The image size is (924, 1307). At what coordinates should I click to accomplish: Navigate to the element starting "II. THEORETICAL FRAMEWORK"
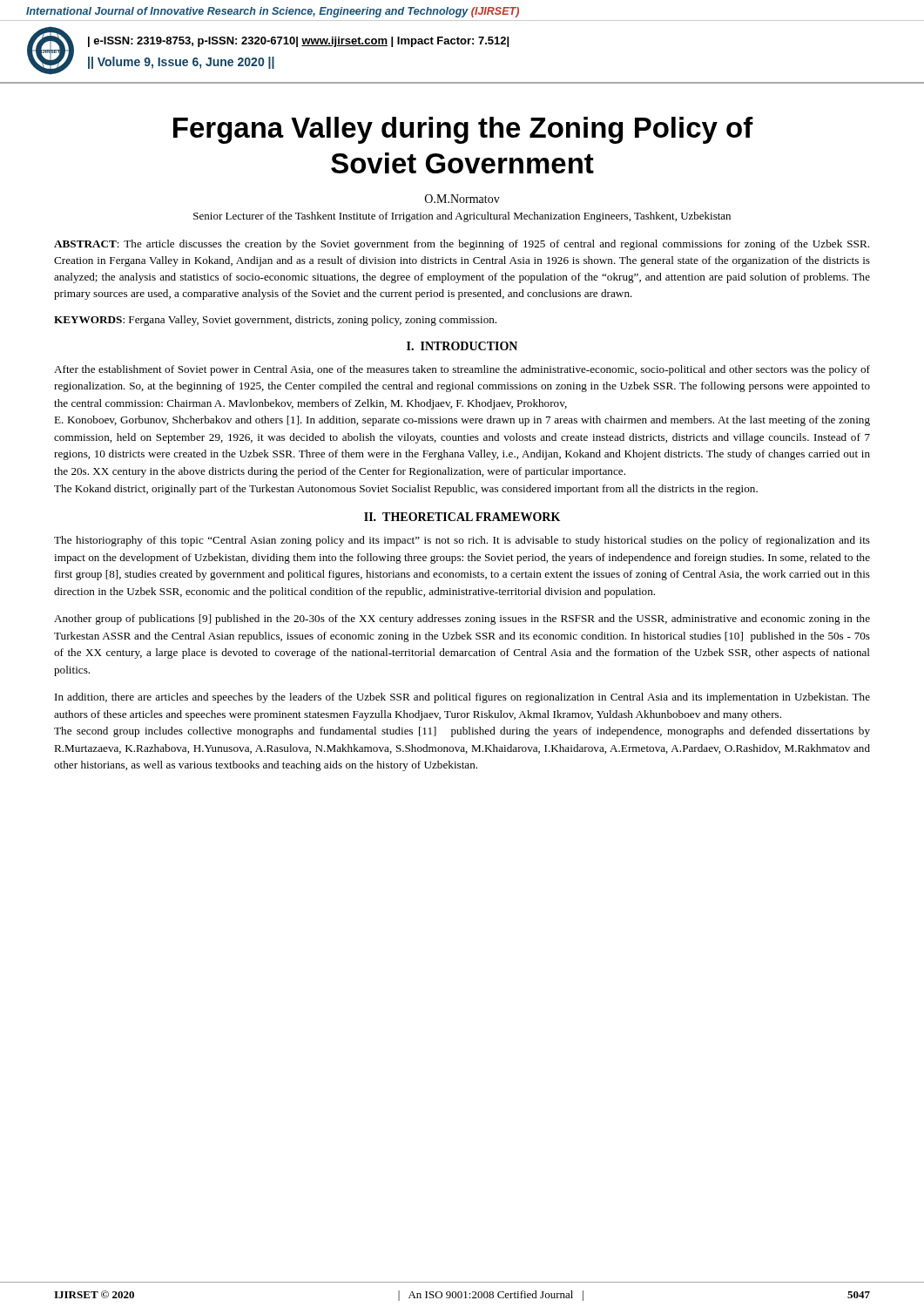pyautogui.click(x=462, y=517)
